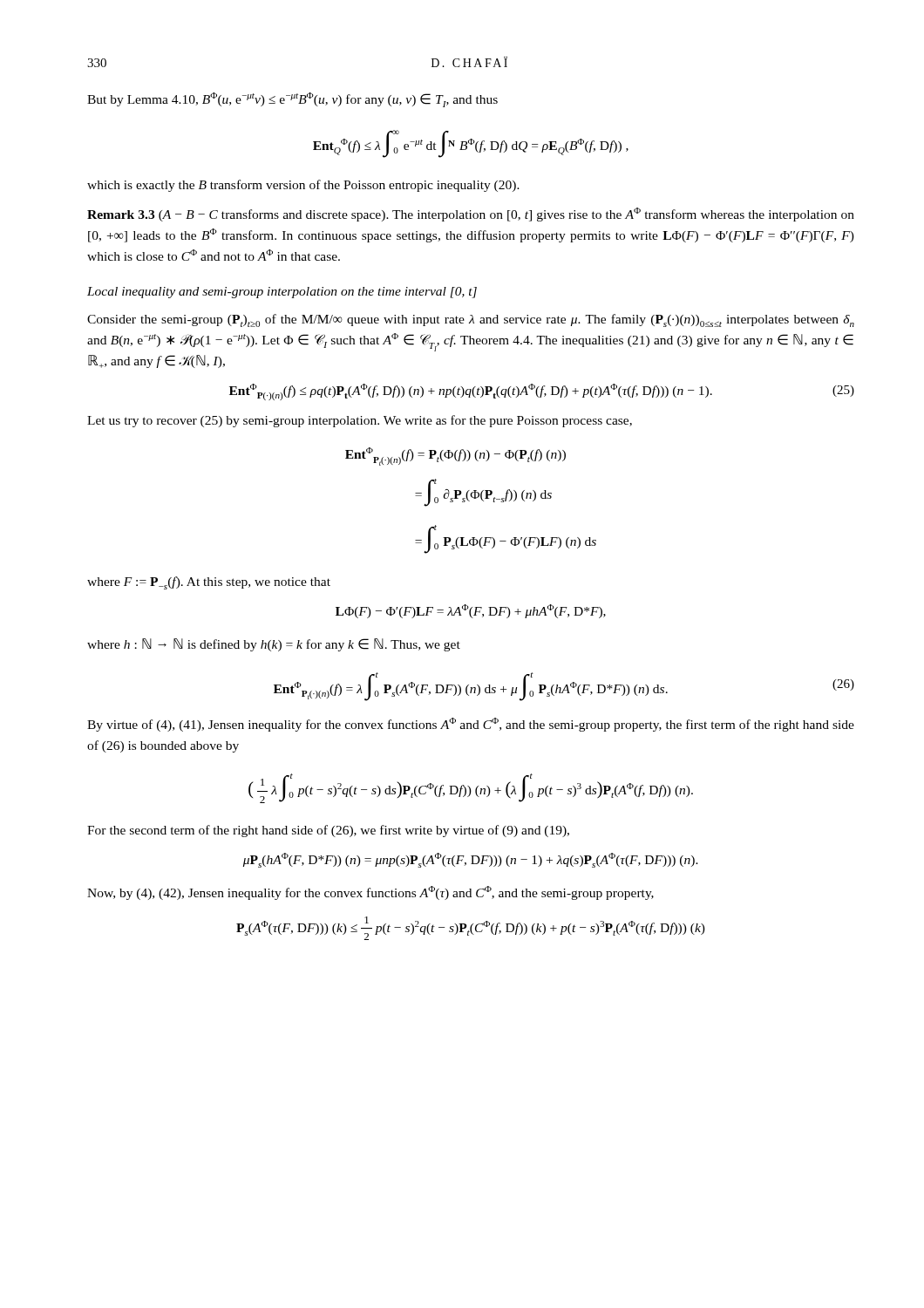
Task: Locate the formula with the text "EntΦPt(·)(n)(f) = Pt(Φ(f)) (n) − Φ(Pt(f) (n)) ="
Action: pyautogui.click(x=471, y=501)
